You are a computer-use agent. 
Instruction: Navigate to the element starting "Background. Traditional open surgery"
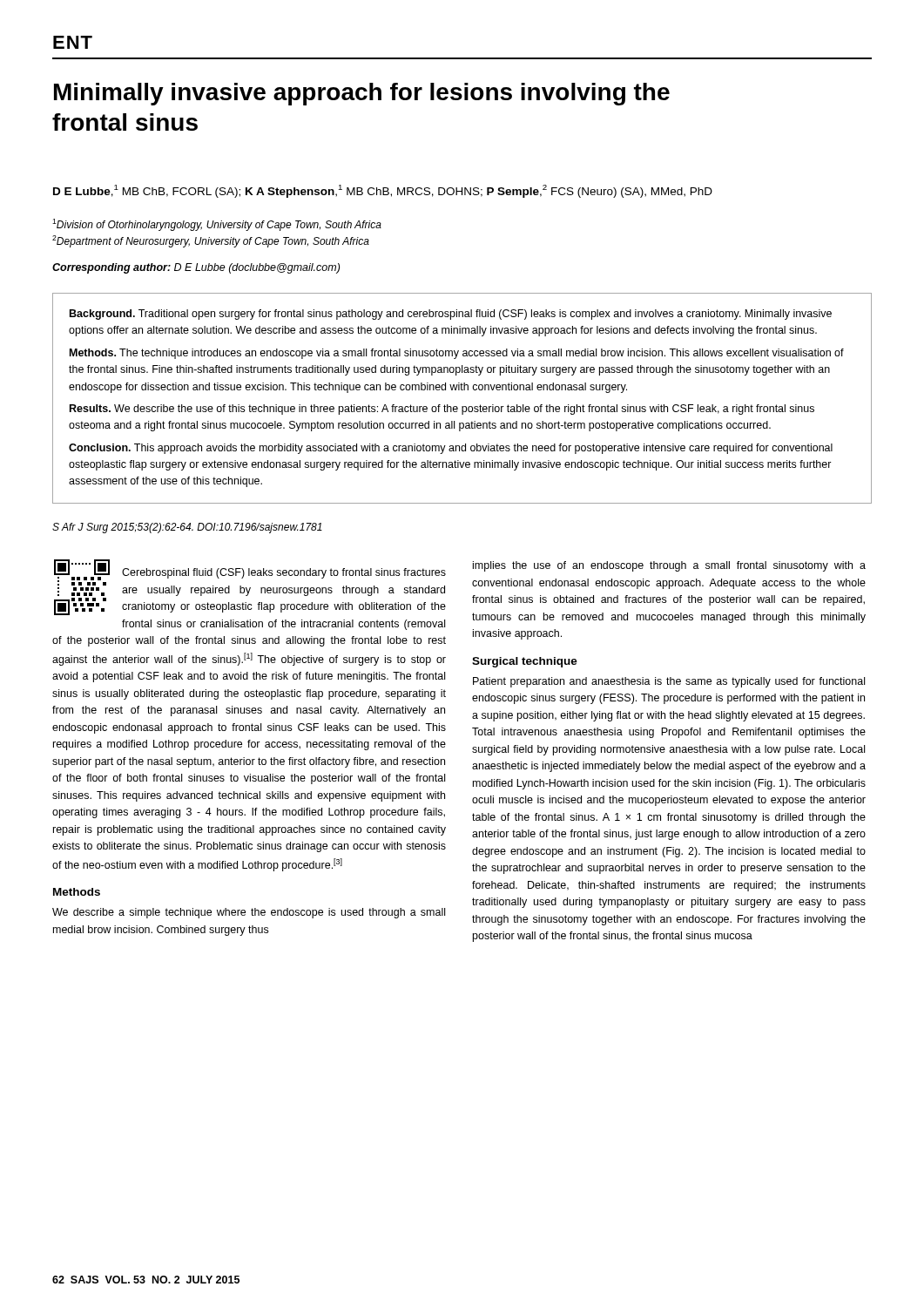[462, 398]
